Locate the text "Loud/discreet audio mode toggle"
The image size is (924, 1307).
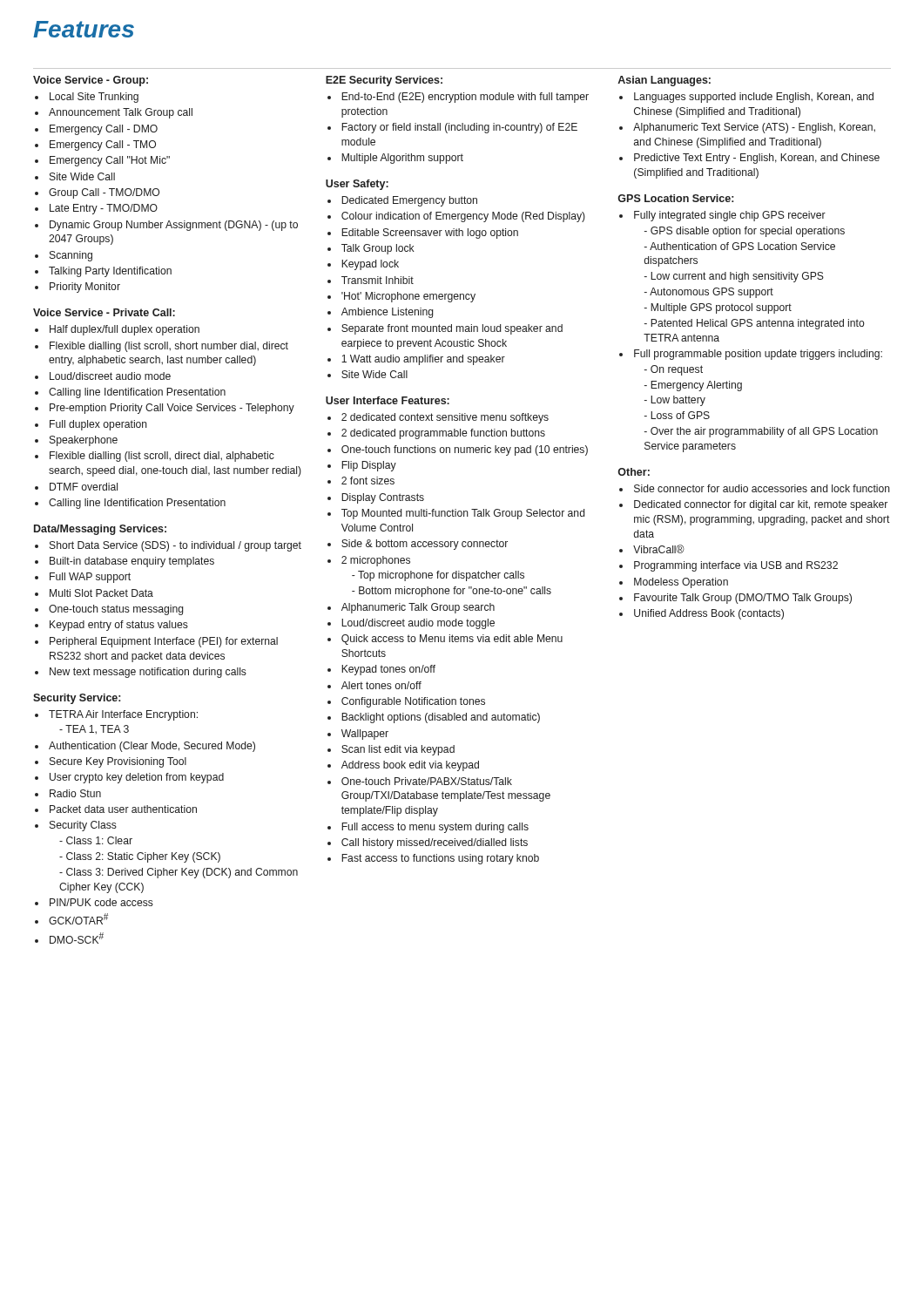(x=418, y=623)
